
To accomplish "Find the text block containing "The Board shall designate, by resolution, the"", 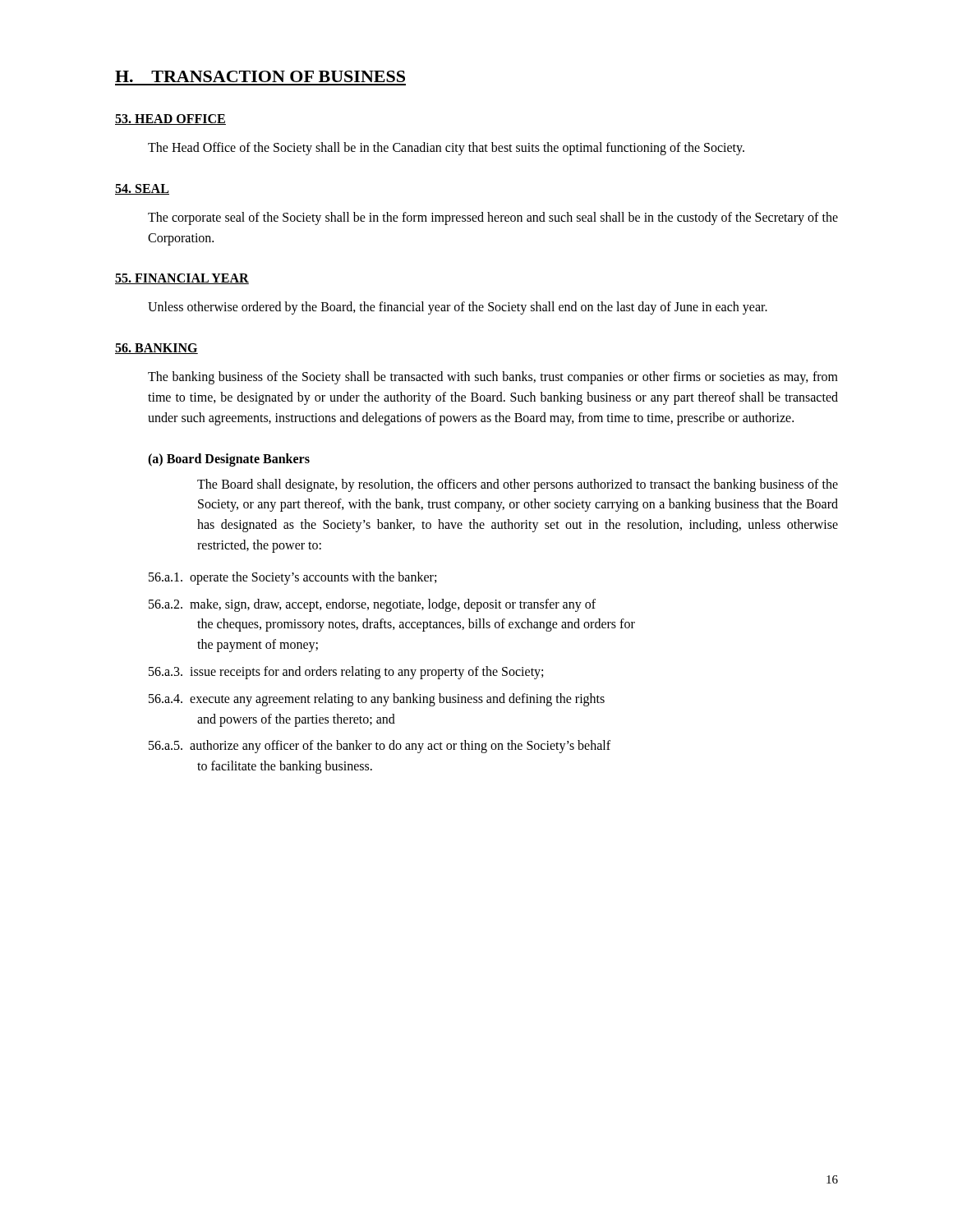I will [518, 514].
